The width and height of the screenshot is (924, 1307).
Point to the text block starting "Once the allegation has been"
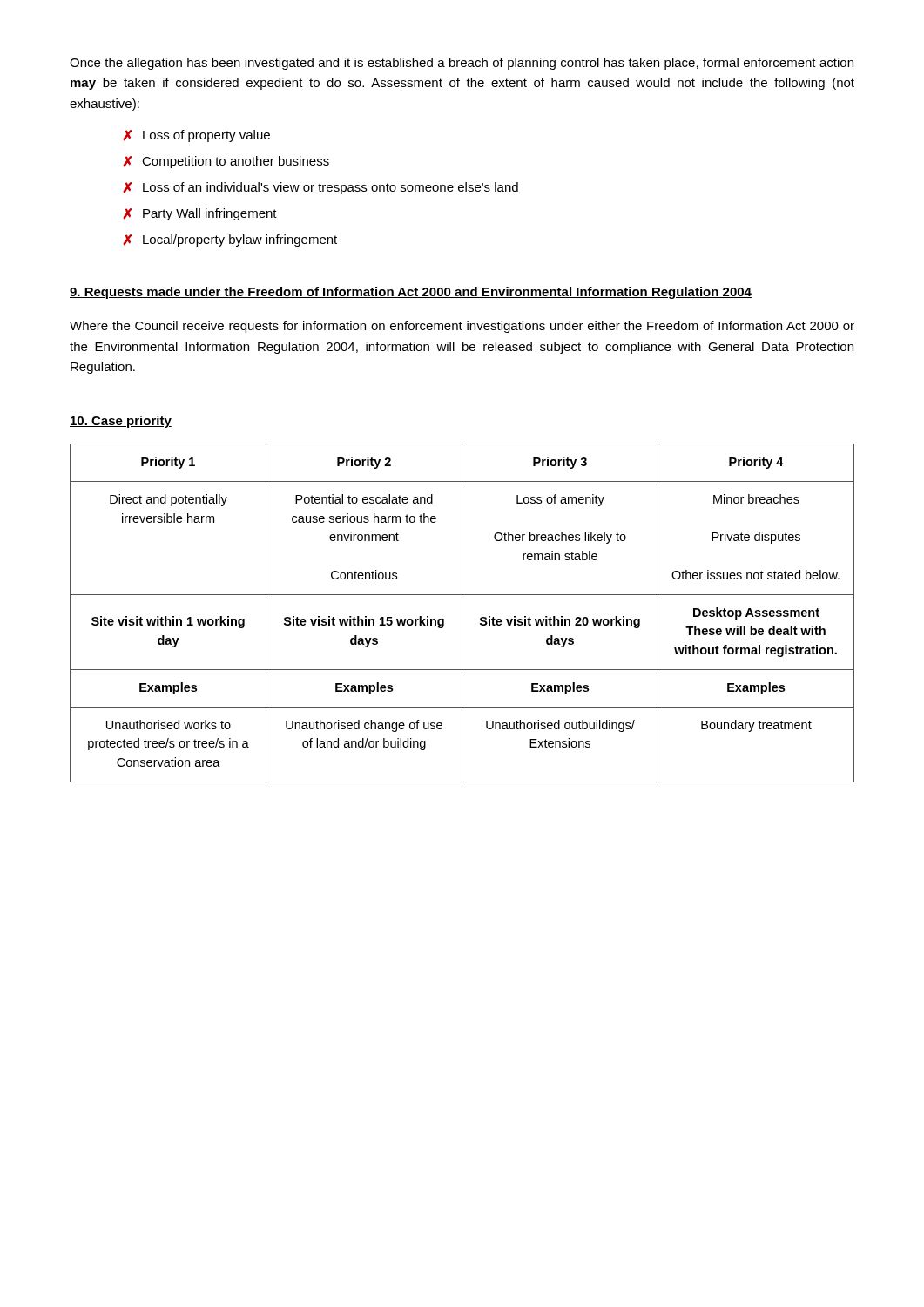[x=462, y=83]
